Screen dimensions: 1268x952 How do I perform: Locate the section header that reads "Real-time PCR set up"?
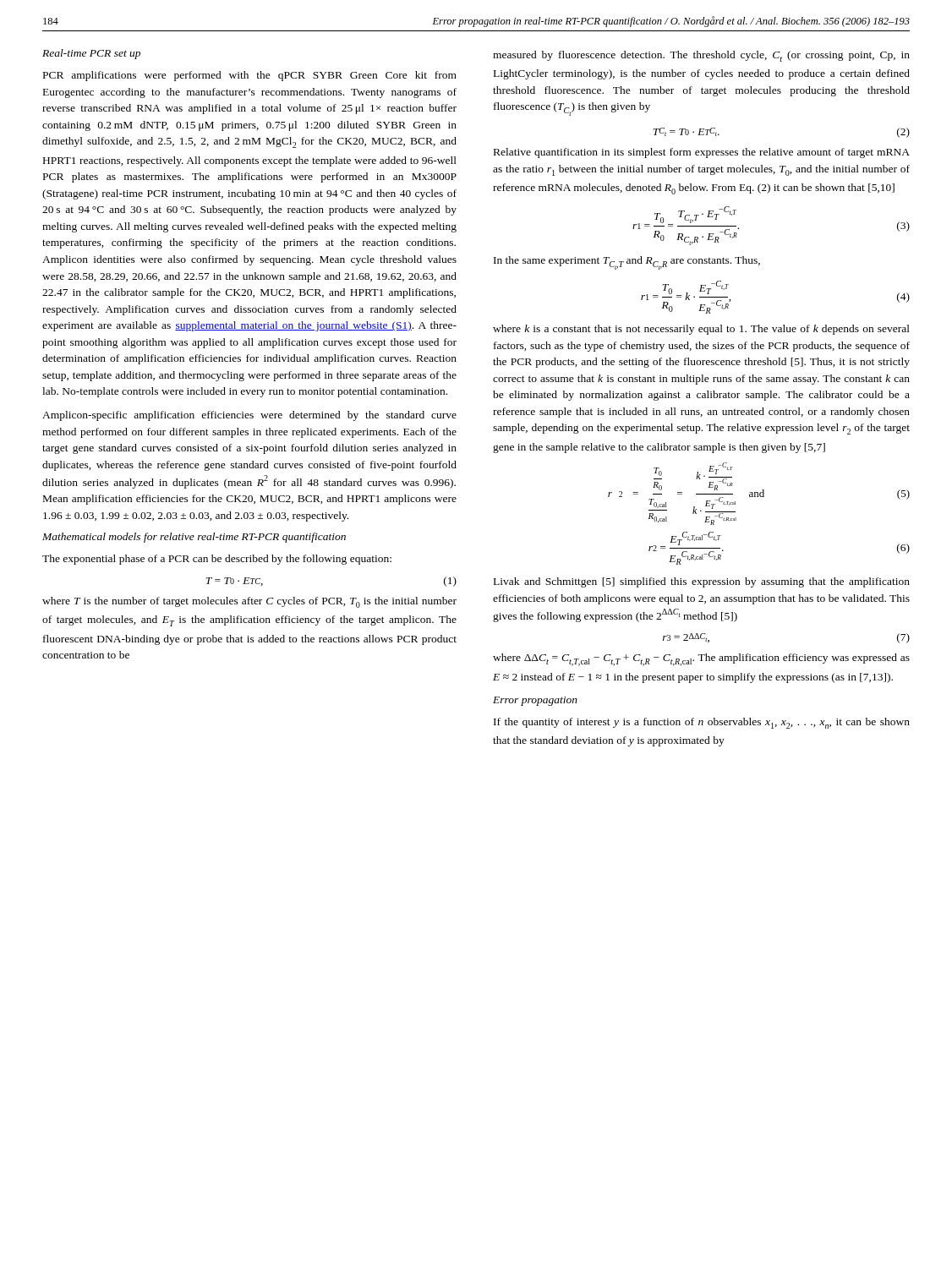tap(92, 53)
